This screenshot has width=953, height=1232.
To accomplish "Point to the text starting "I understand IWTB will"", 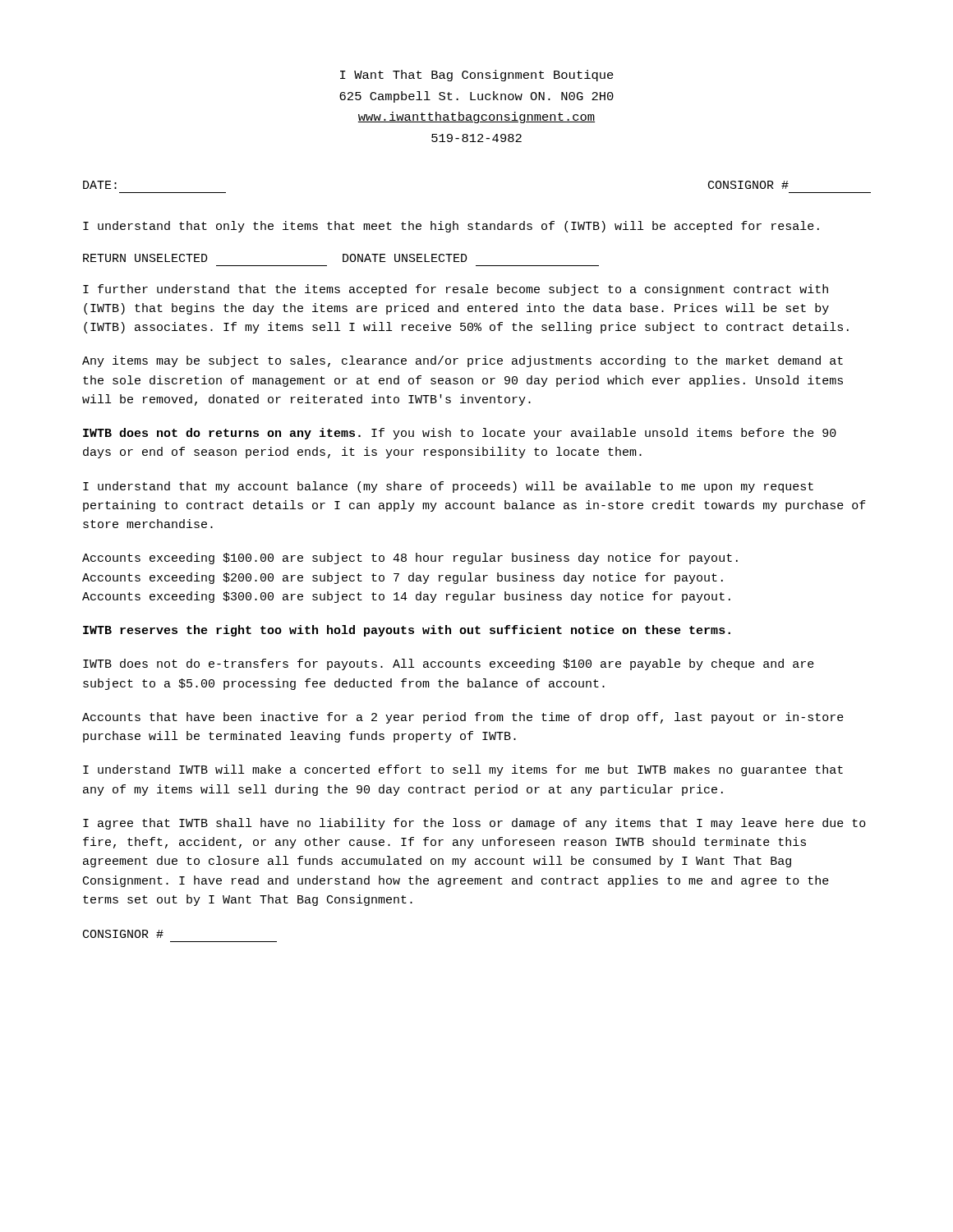I will click(463, 781).
